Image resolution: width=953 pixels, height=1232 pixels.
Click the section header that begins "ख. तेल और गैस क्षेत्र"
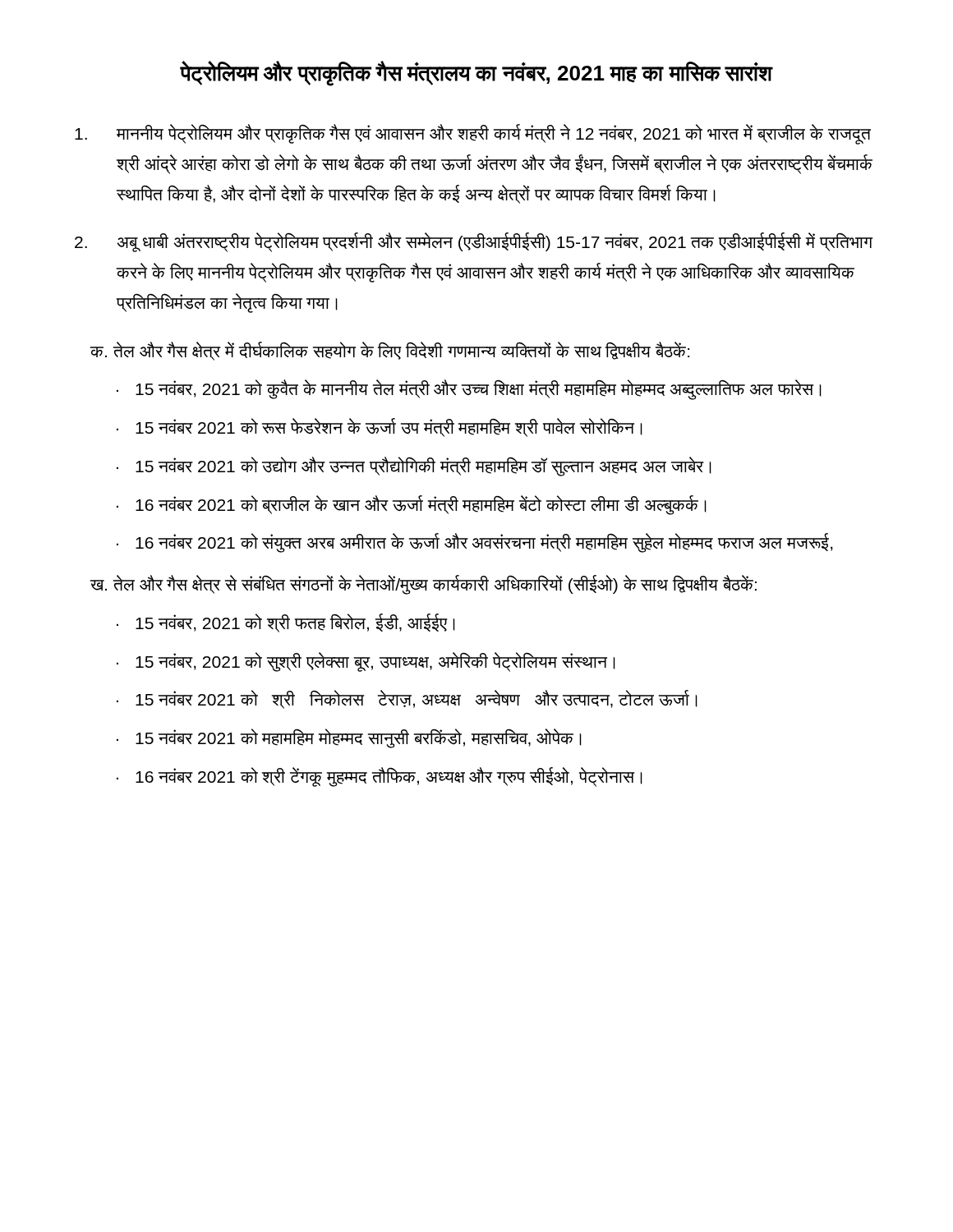tap(424, 584)
